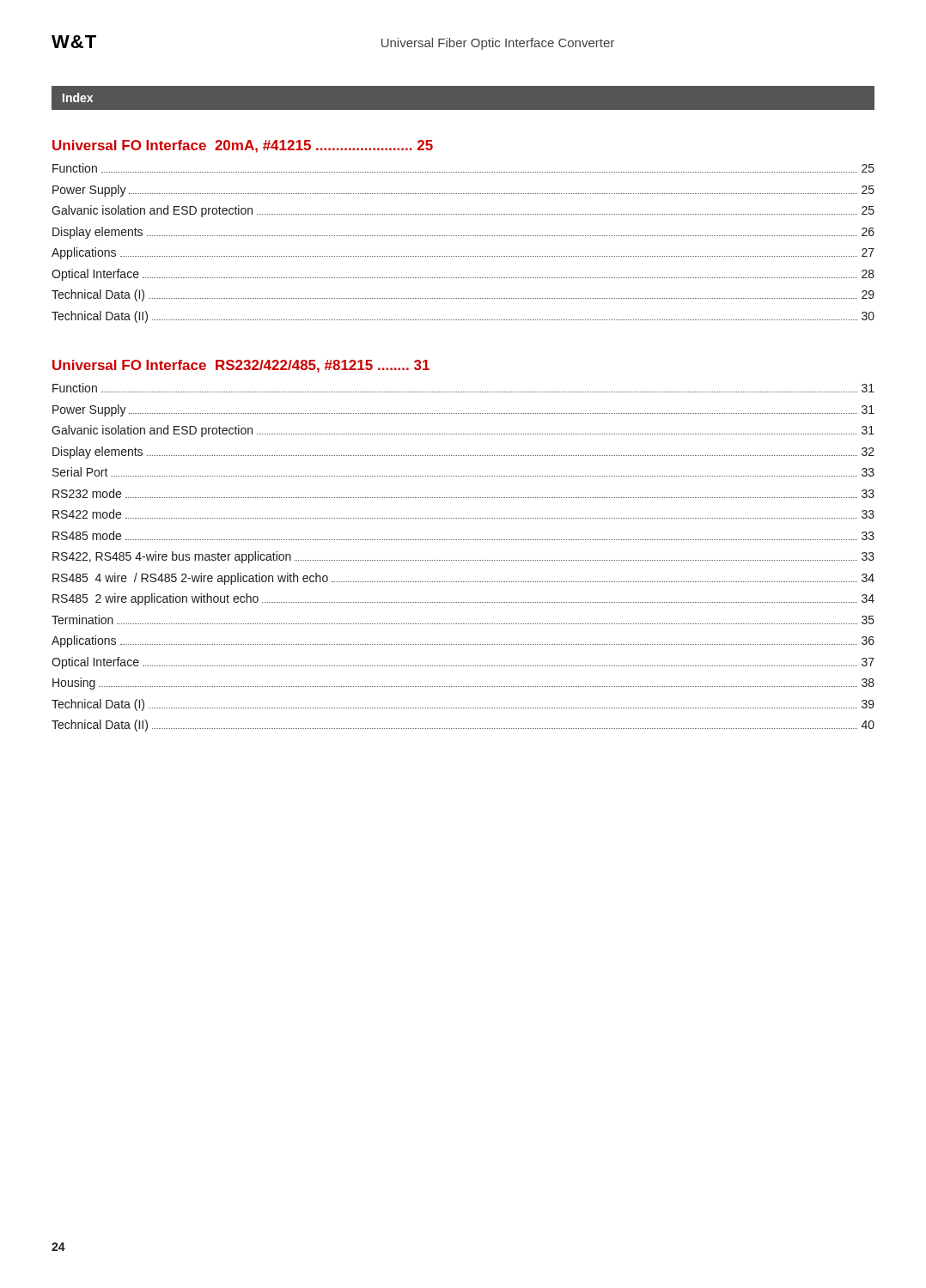Click on the list item containing "Power Supply 31"
This screenshot has width=926, height=1288.
(x=463, y=409)
